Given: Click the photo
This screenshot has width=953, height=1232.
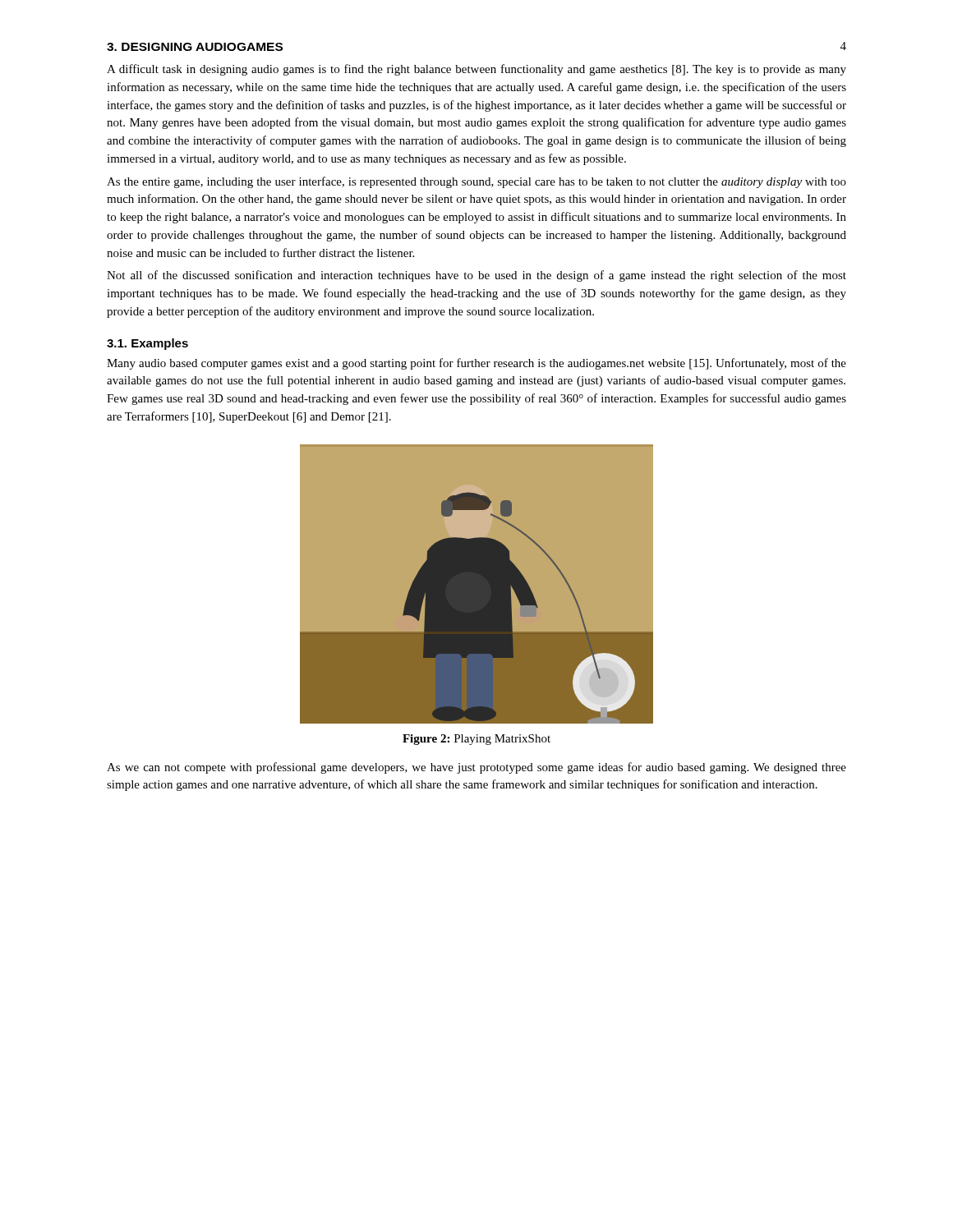Looking at the screenshot, I should 476,584.
